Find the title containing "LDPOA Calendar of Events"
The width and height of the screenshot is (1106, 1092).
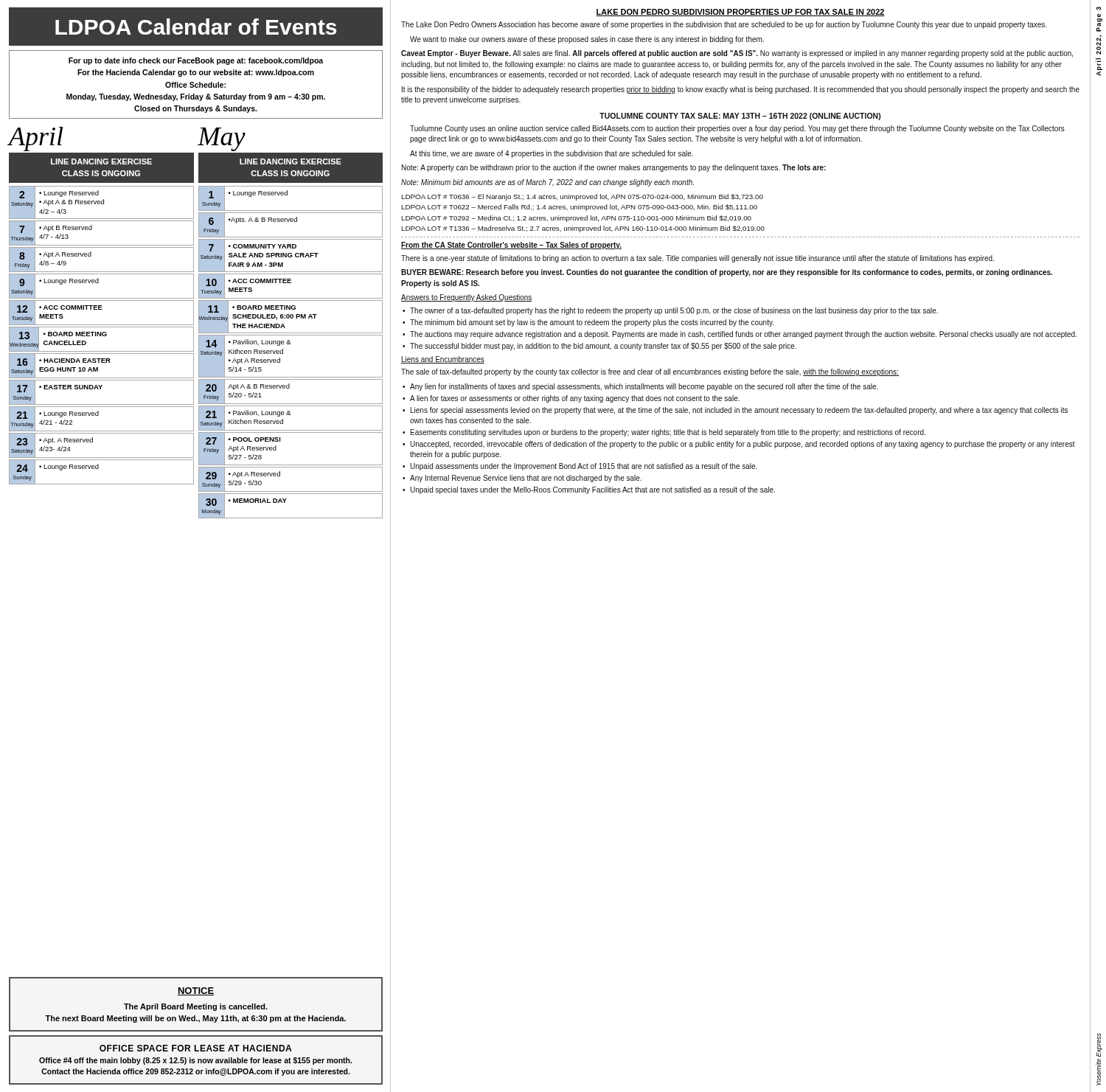[x=196, y=27]
